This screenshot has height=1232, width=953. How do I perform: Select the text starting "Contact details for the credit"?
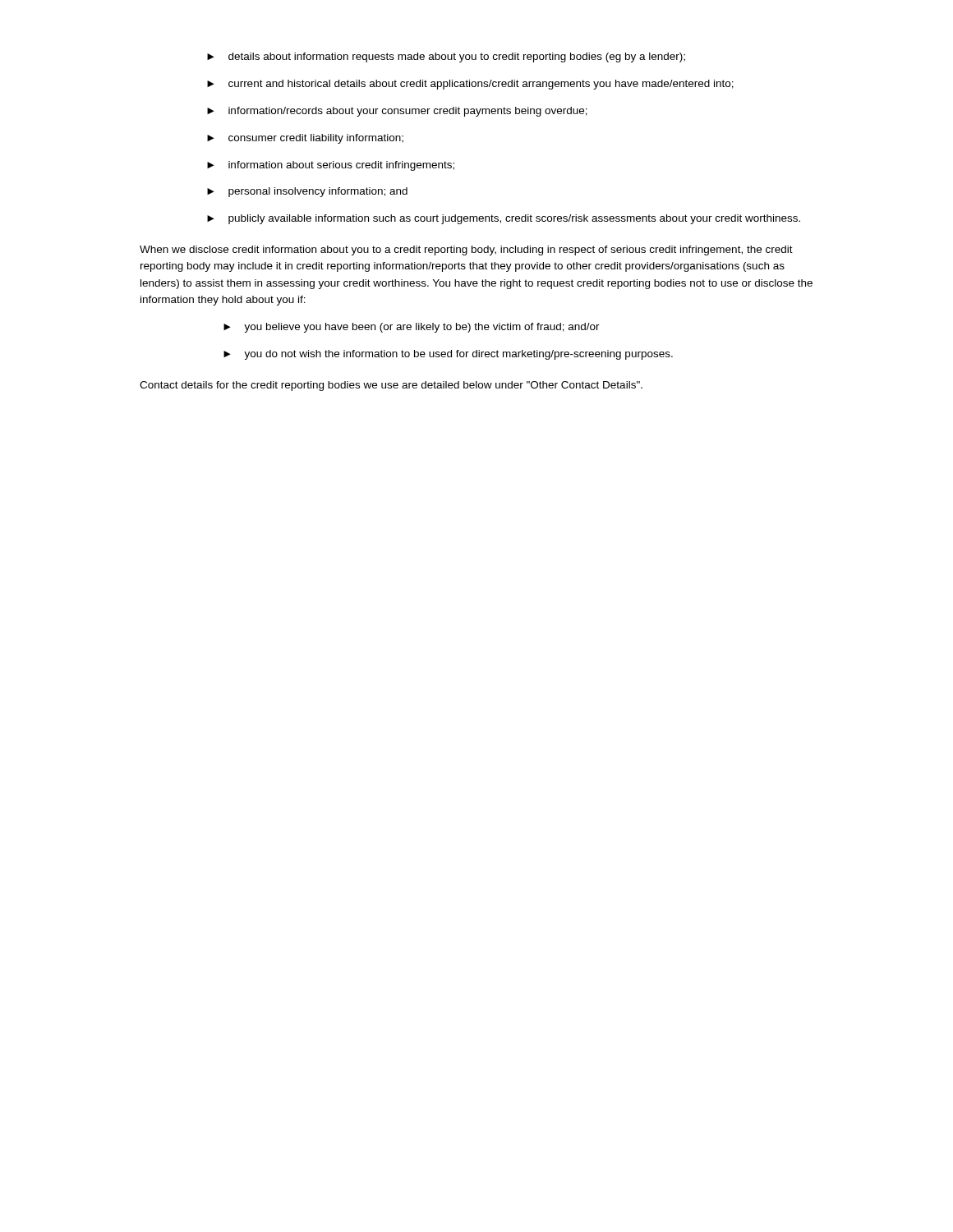pyautogui.click(x=391, y=385)
